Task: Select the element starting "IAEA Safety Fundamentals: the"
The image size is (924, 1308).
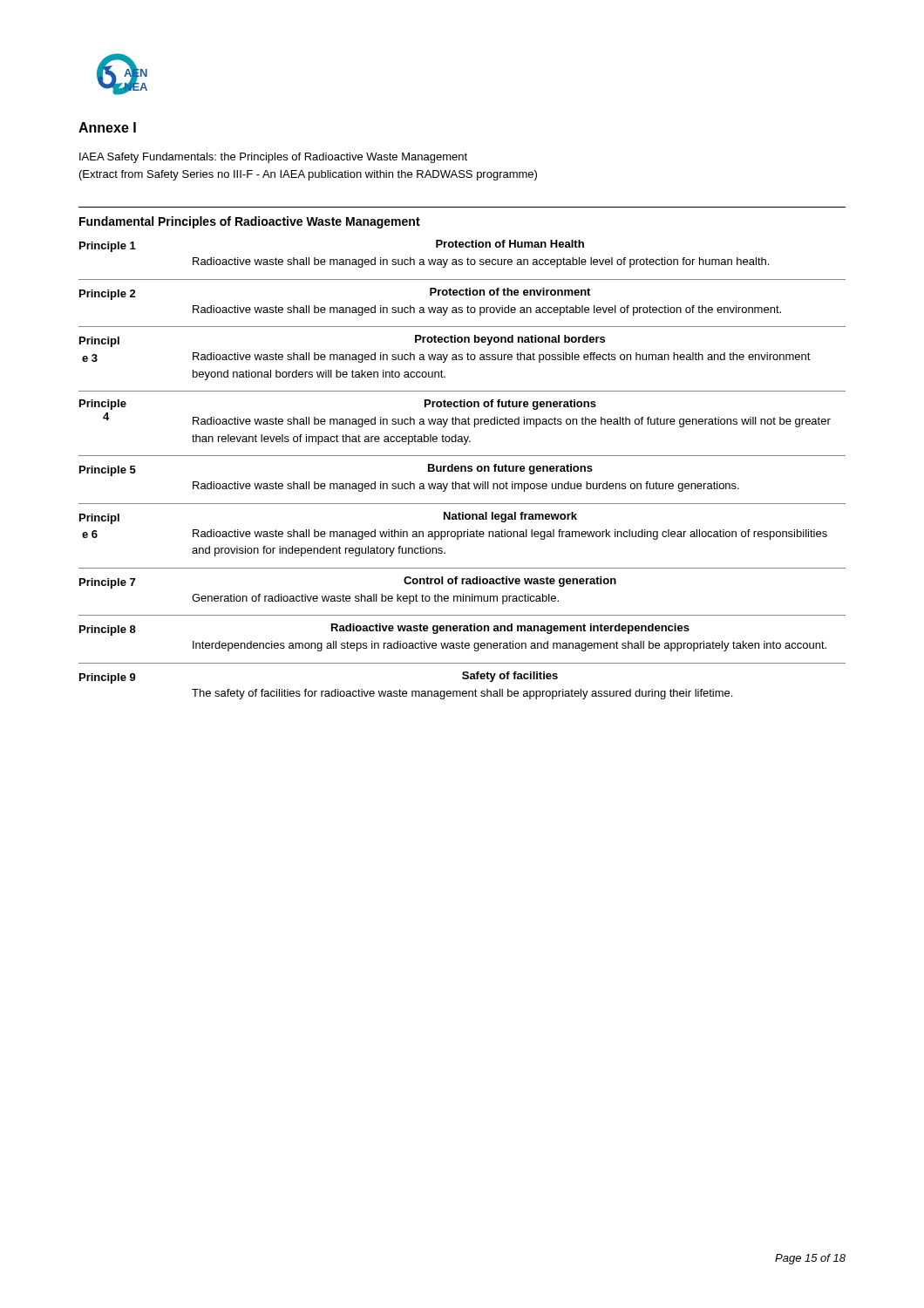Action: pyautogui.click(x=308, y=165)
